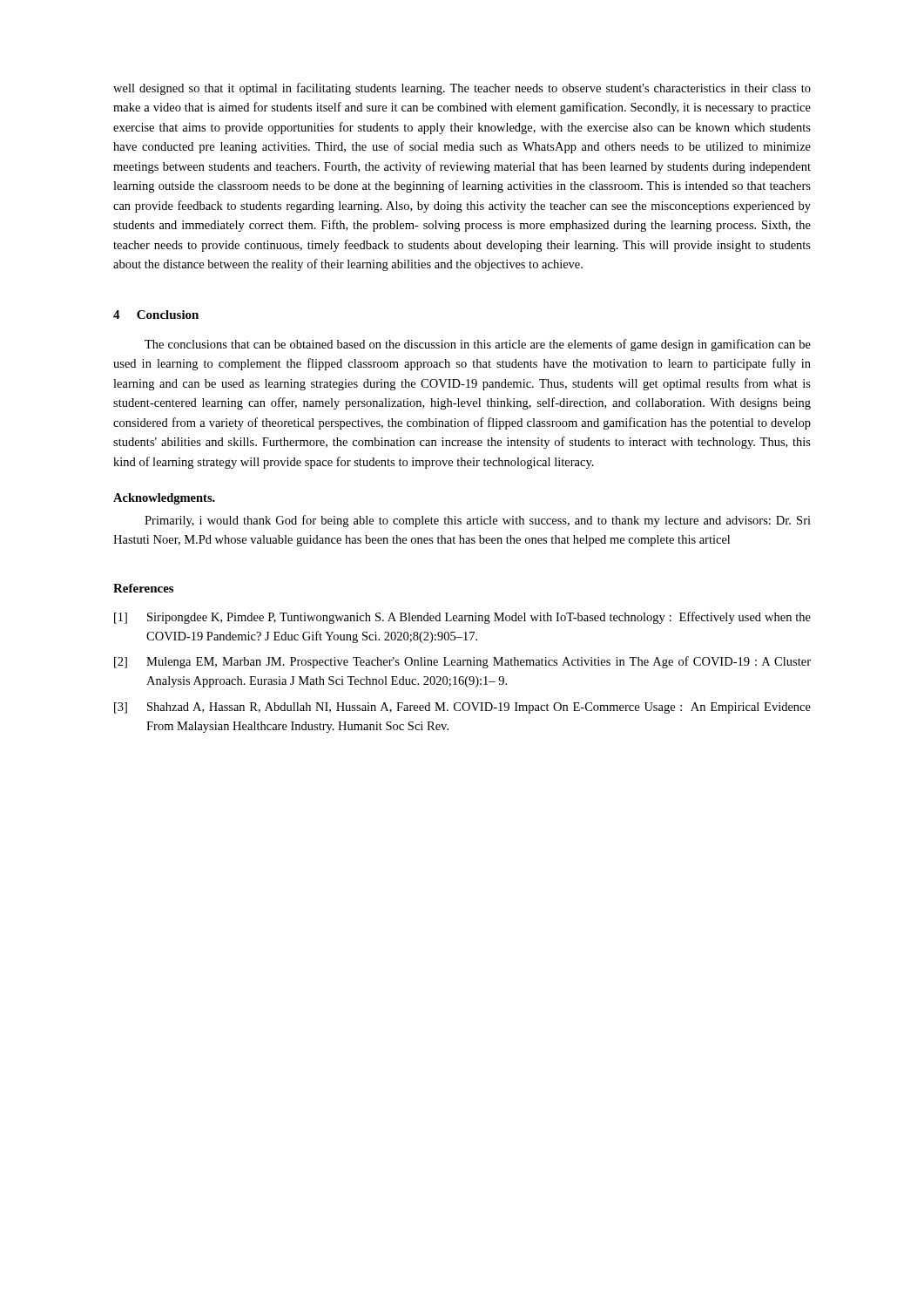Point to "4 Conclusion"
This screenshot has width=924, height=1307.
pyautogui.click(x=156, y=314)
